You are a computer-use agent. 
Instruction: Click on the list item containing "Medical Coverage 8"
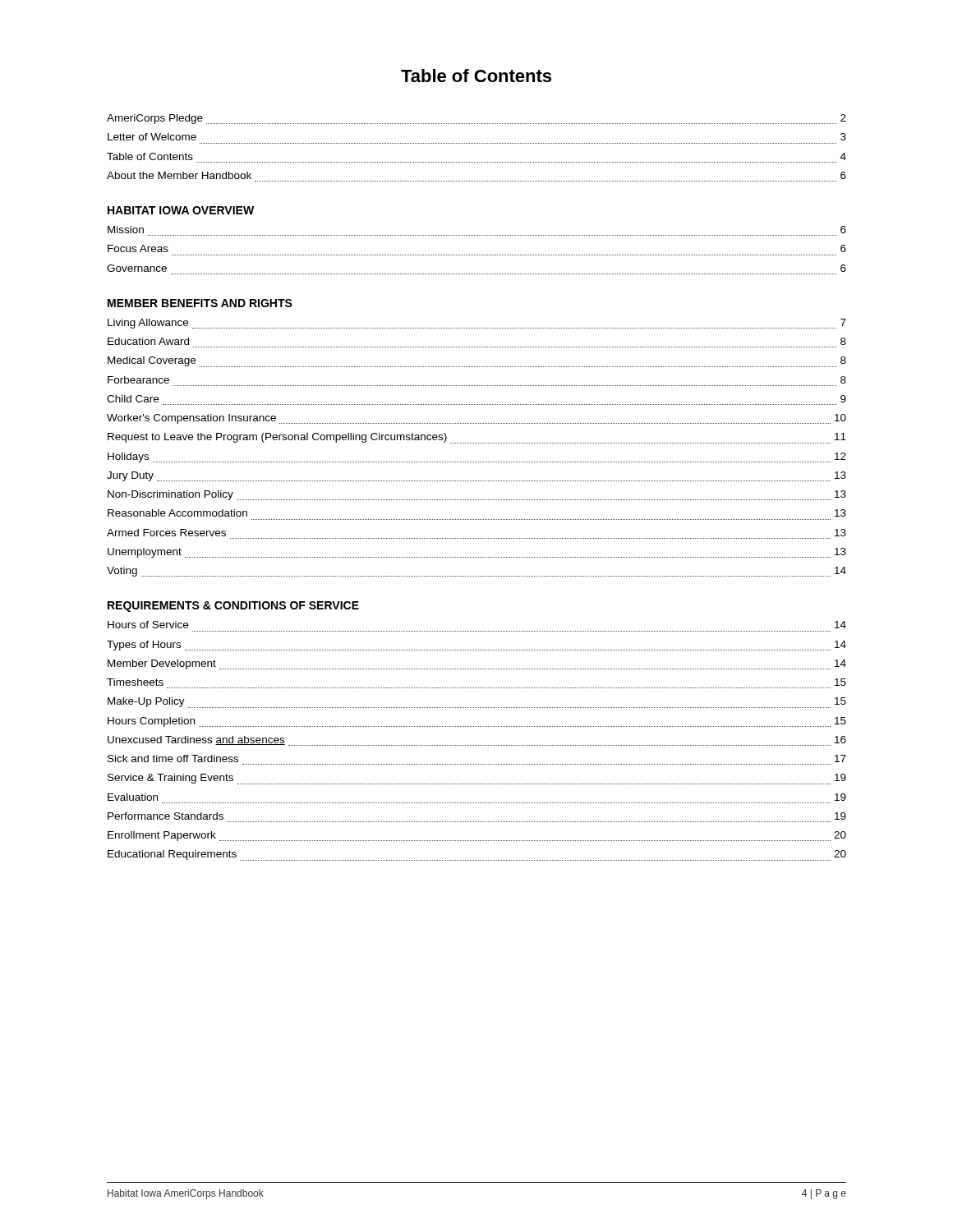(x=476, y=361)
